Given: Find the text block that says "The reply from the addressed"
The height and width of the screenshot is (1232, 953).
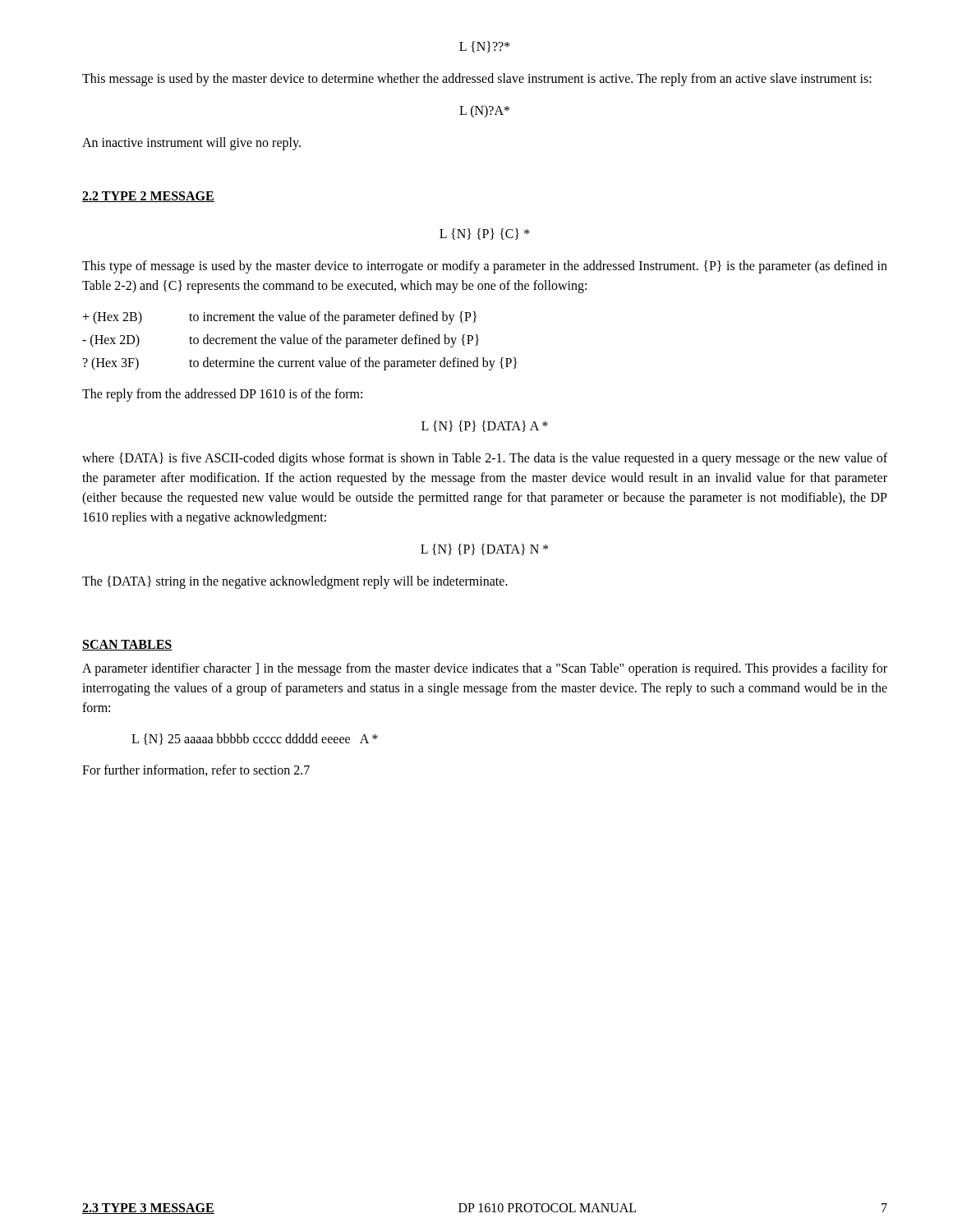Looking at the screenshot, I should tap(222, 395).
